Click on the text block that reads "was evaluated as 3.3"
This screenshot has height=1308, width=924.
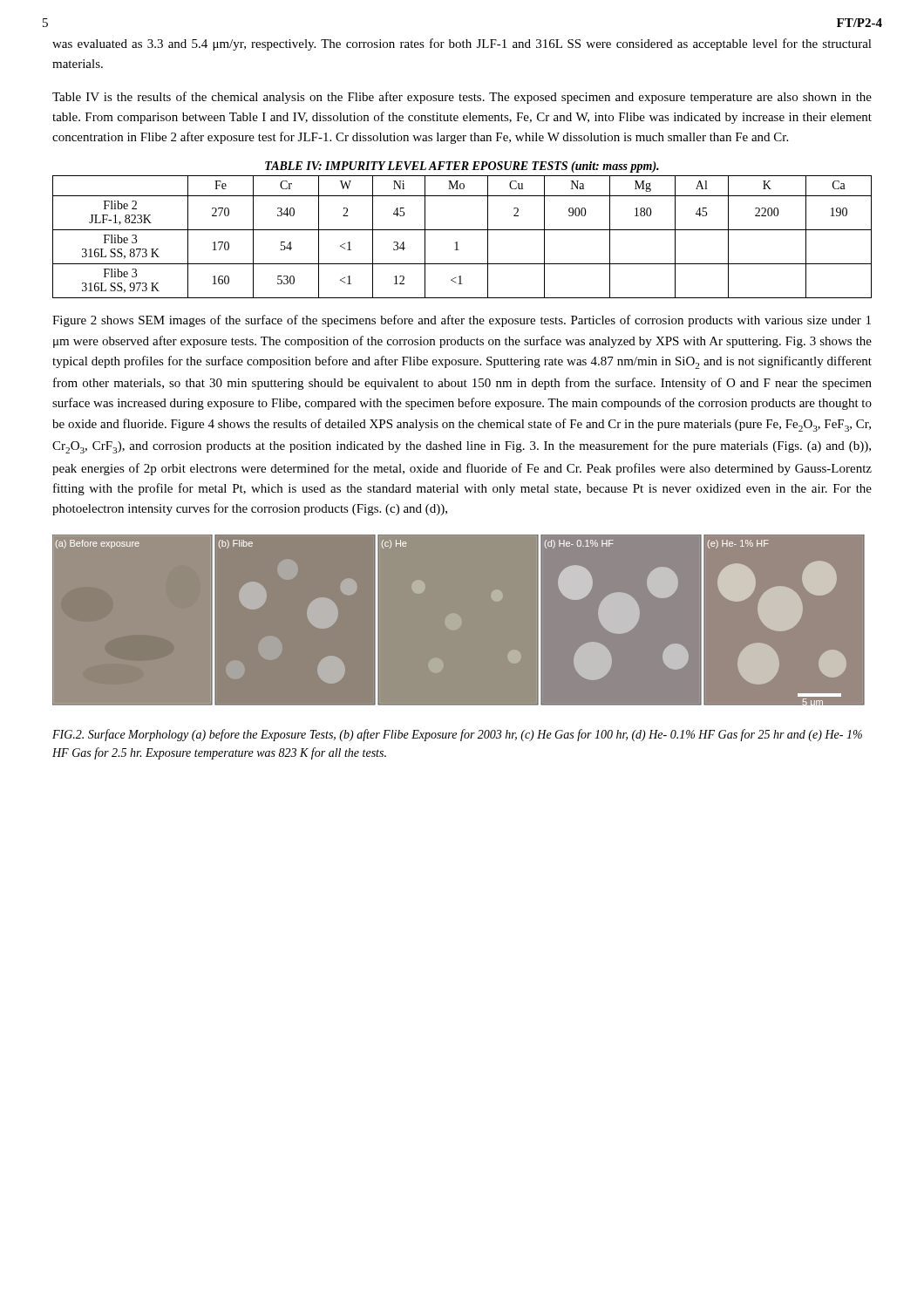click(462, 54)
